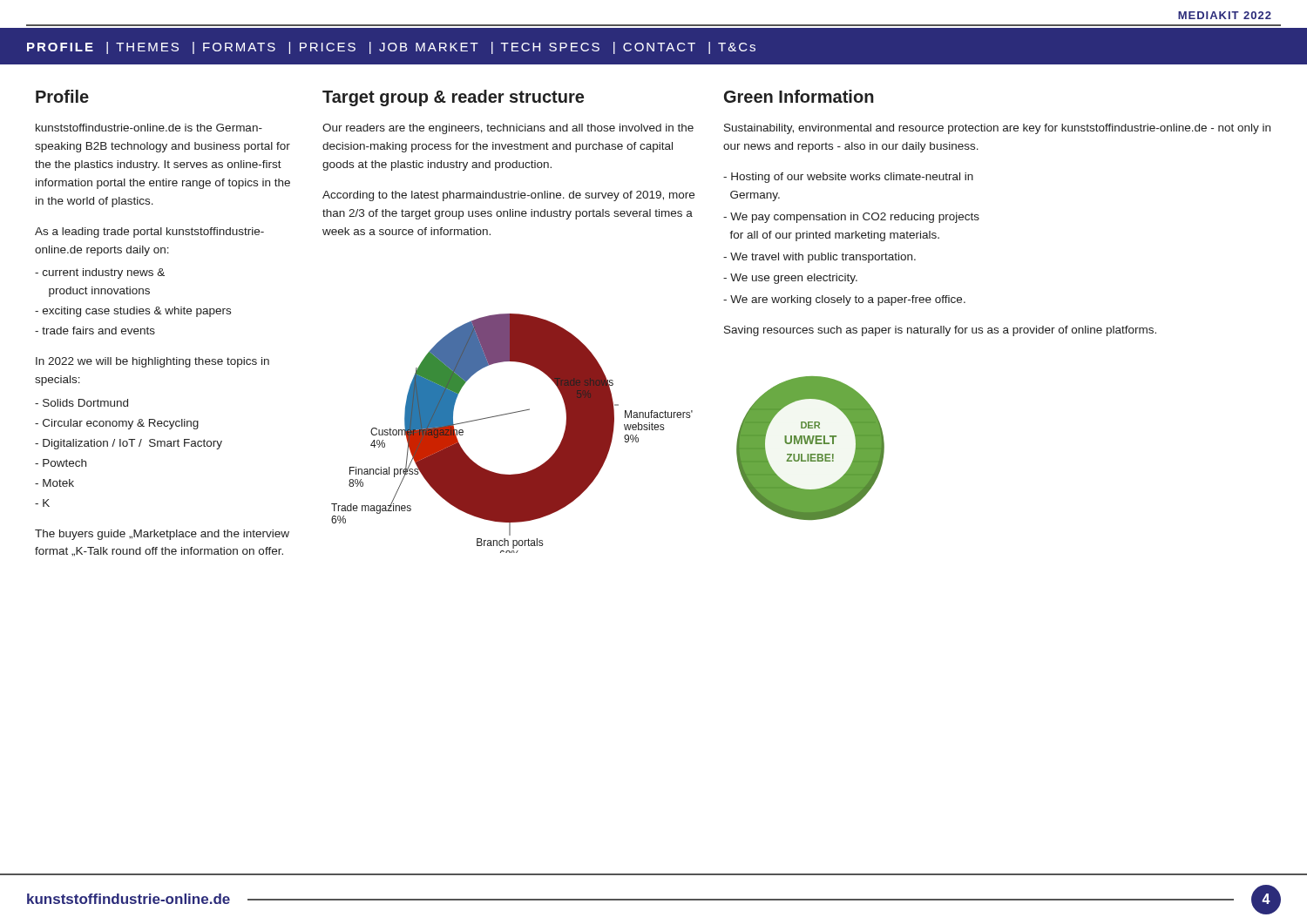This screenshot has height=924, width=1307.
Task: Find the text starting "In 2022 we will be highlighting these topics"
Action: (x=152, y=370)
